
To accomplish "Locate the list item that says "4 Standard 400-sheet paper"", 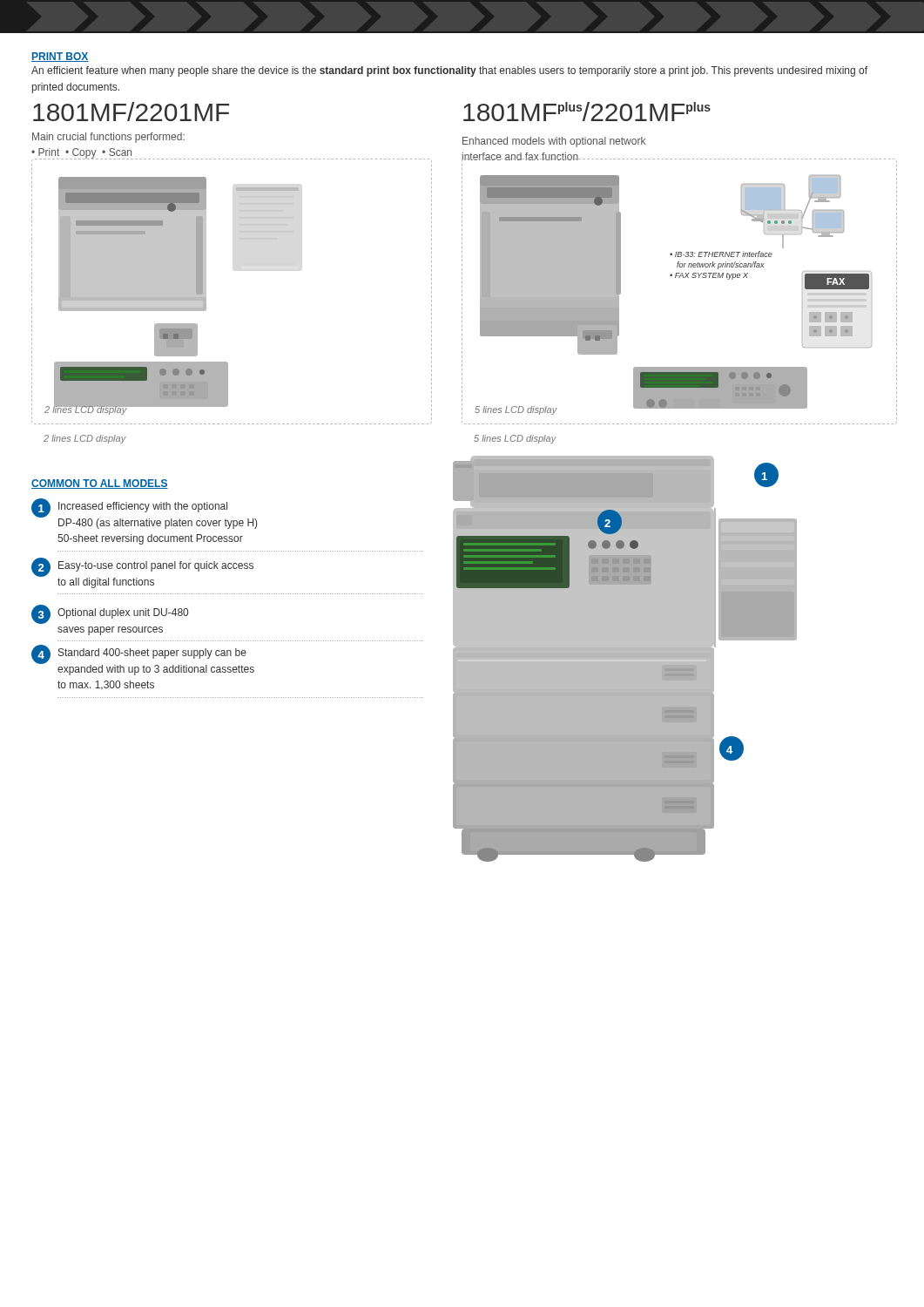I will pyautogui.click(x=227, y=671).
